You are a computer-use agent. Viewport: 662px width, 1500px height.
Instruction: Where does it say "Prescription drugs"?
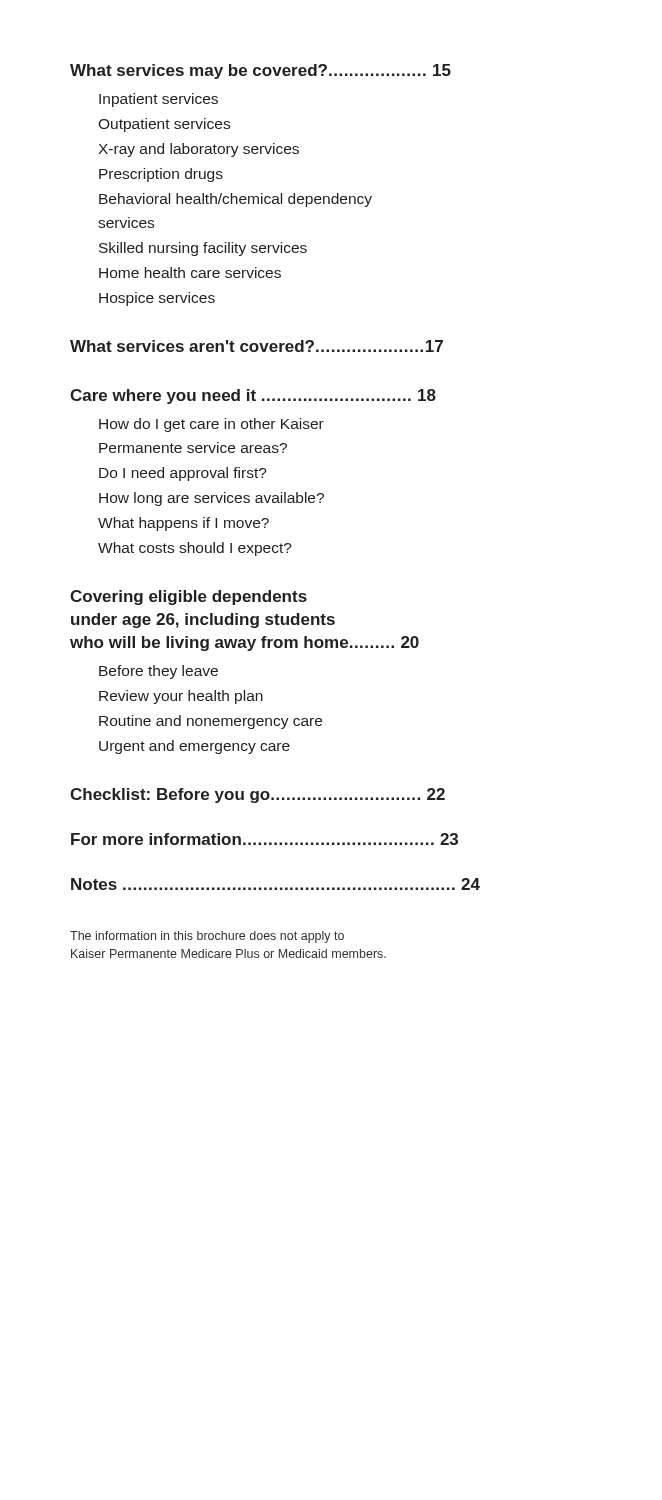[x=160, y=173]
